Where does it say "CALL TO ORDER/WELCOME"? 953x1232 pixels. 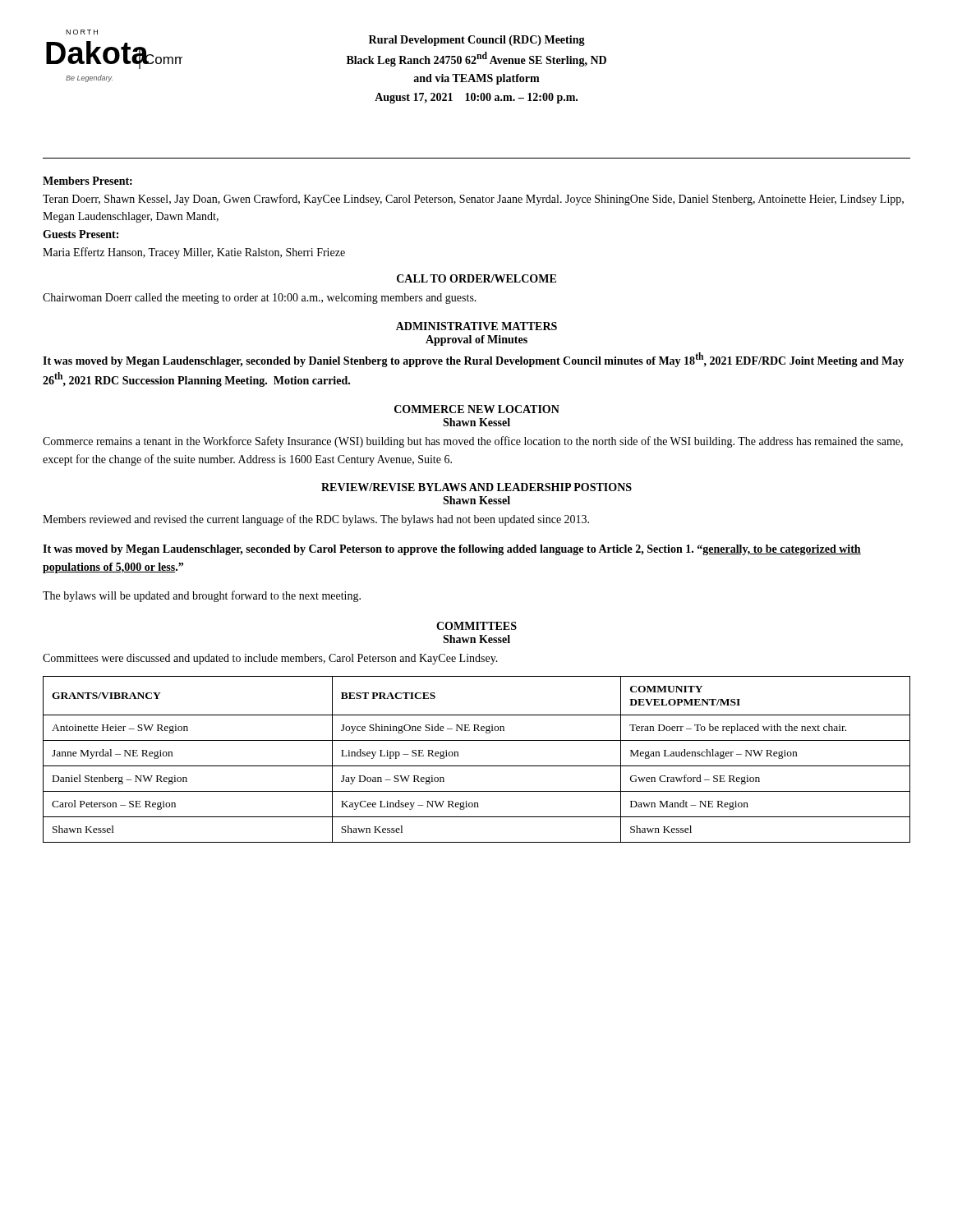(476, 279)
